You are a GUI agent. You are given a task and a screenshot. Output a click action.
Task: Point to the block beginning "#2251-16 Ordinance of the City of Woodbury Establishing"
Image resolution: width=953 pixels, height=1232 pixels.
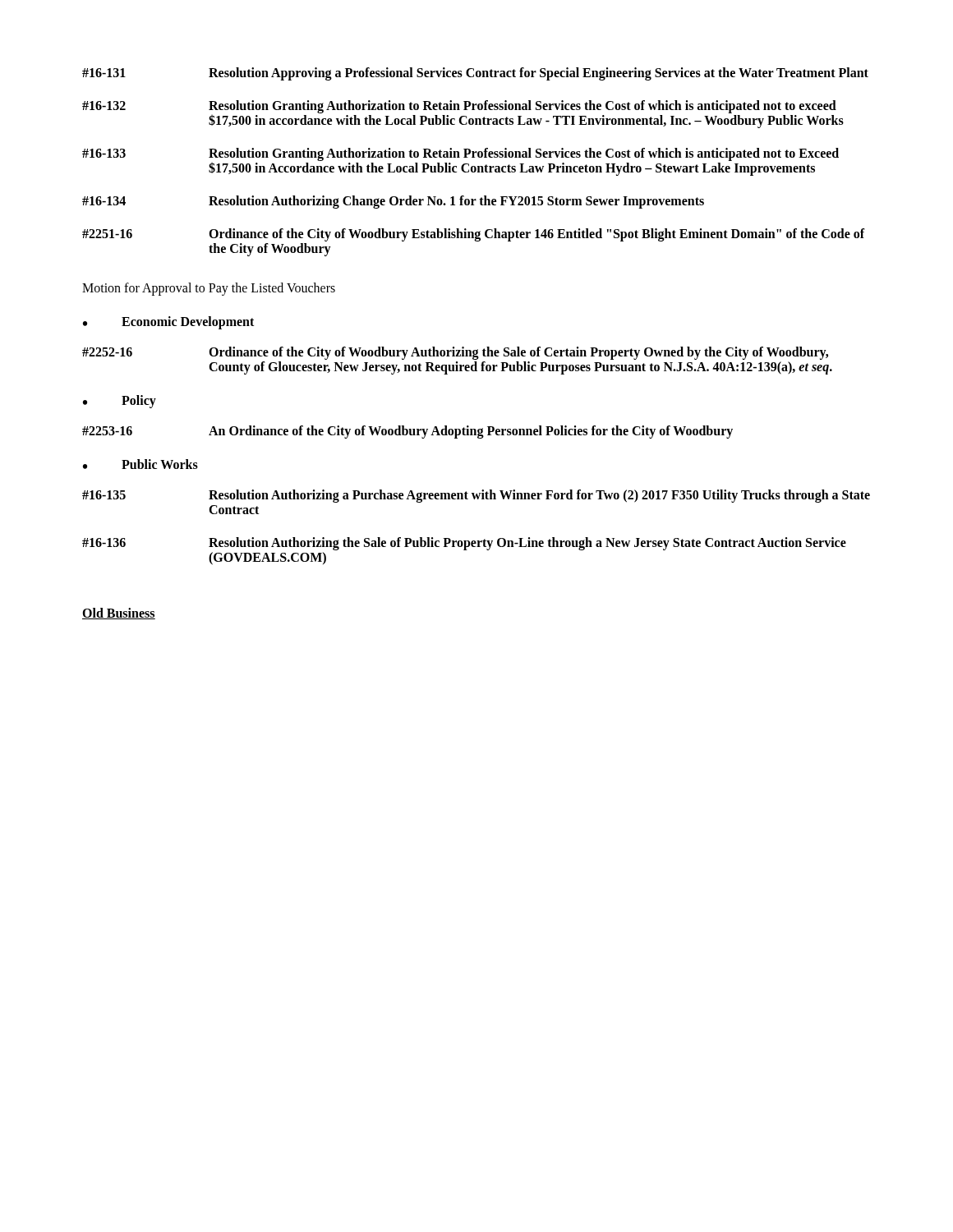pos(476,241)
